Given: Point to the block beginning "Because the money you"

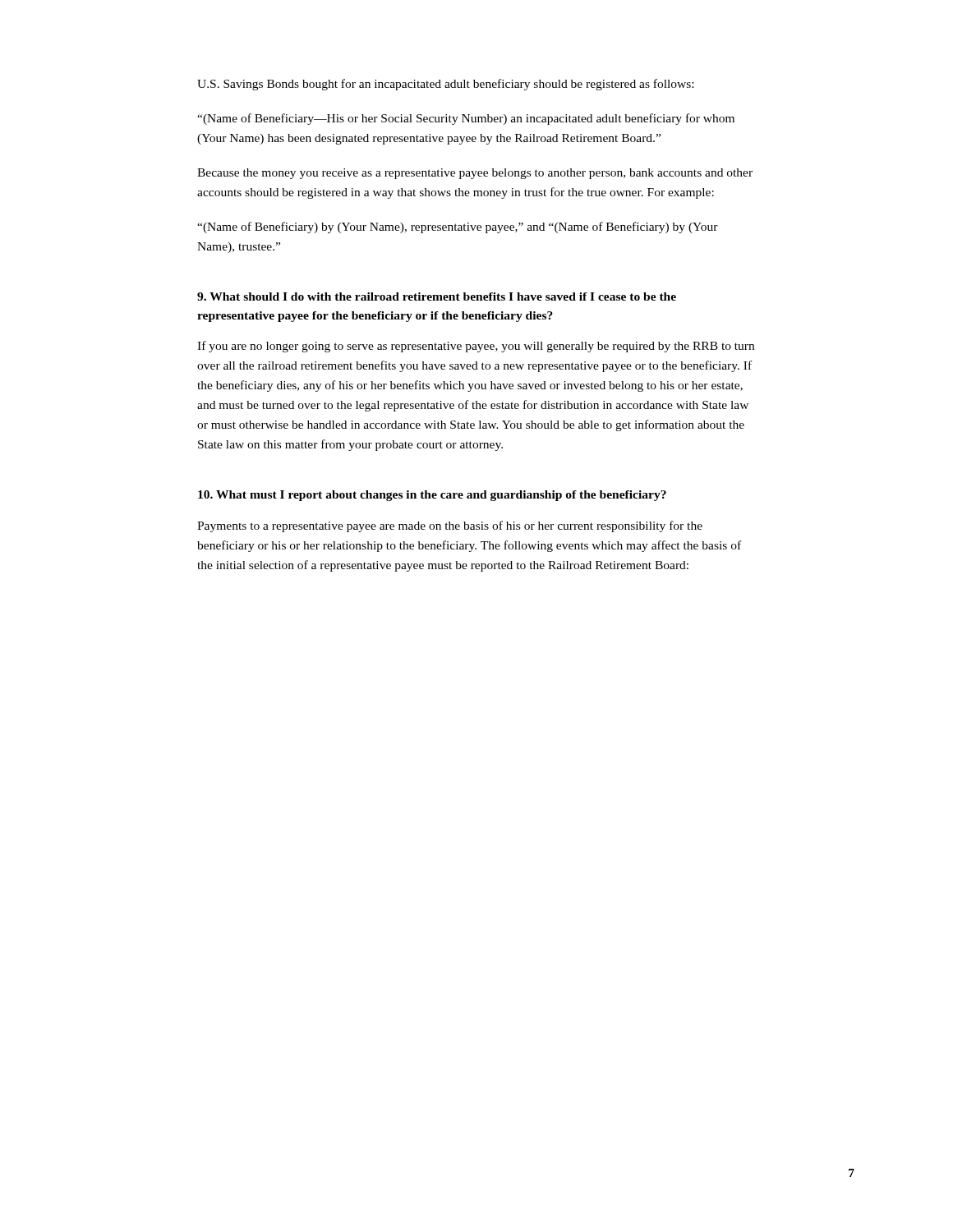Looking at the screenshot, I should (x=475, y=182).
